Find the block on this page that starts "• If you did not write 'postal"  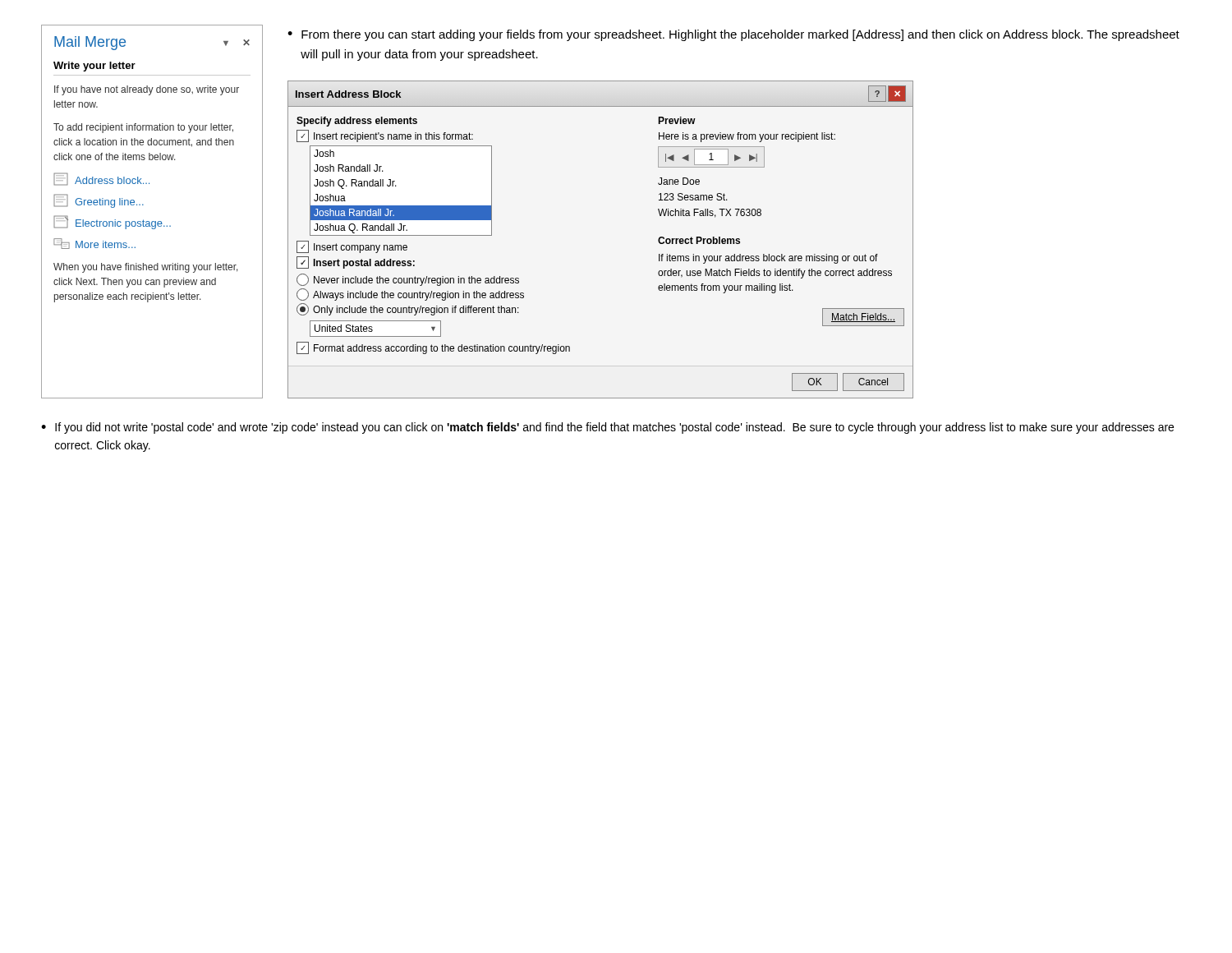[x=616, y=437]
